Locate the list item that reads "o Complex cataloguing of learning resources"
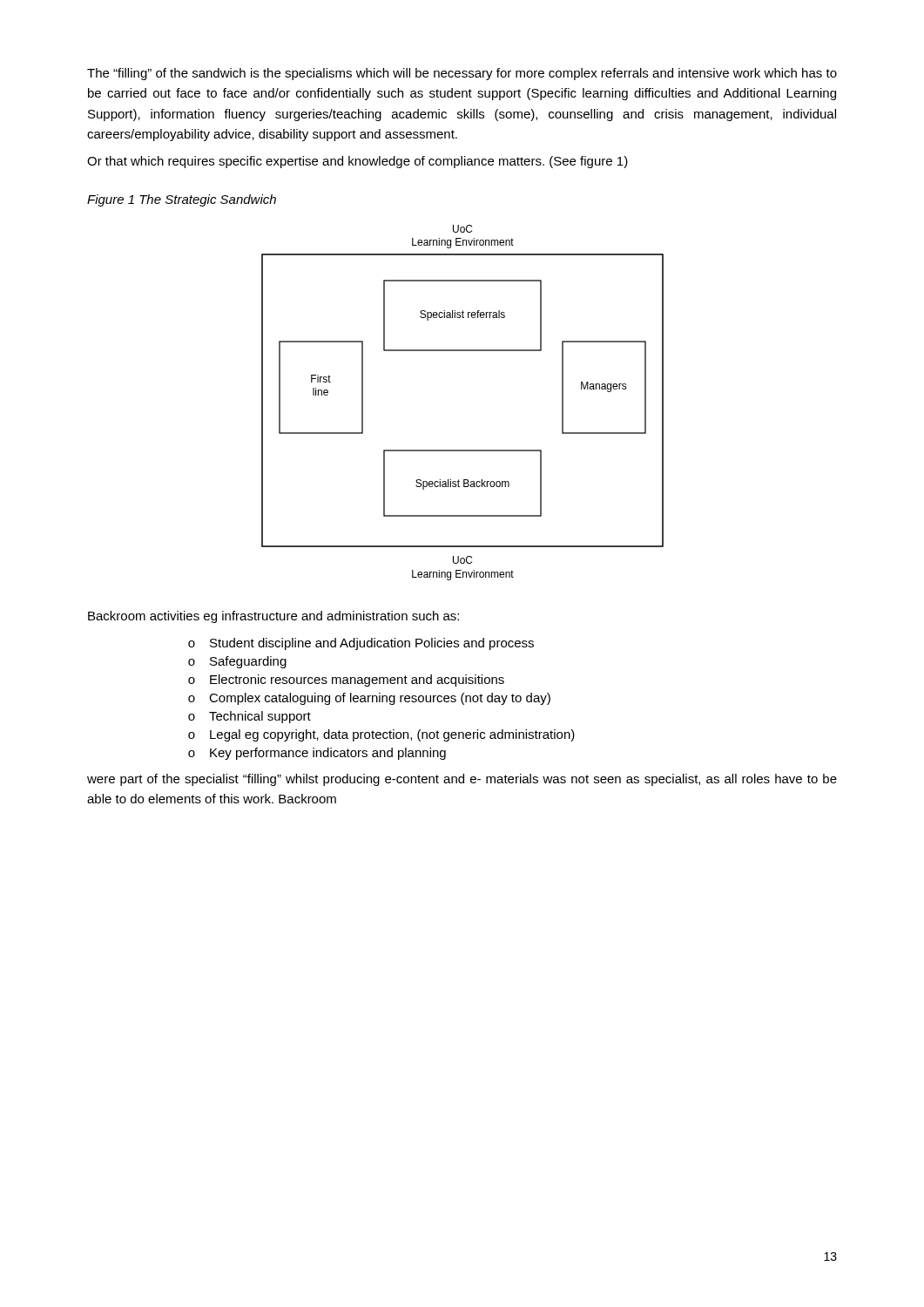This screenshot has height=1307, width=924. (506, 697)
